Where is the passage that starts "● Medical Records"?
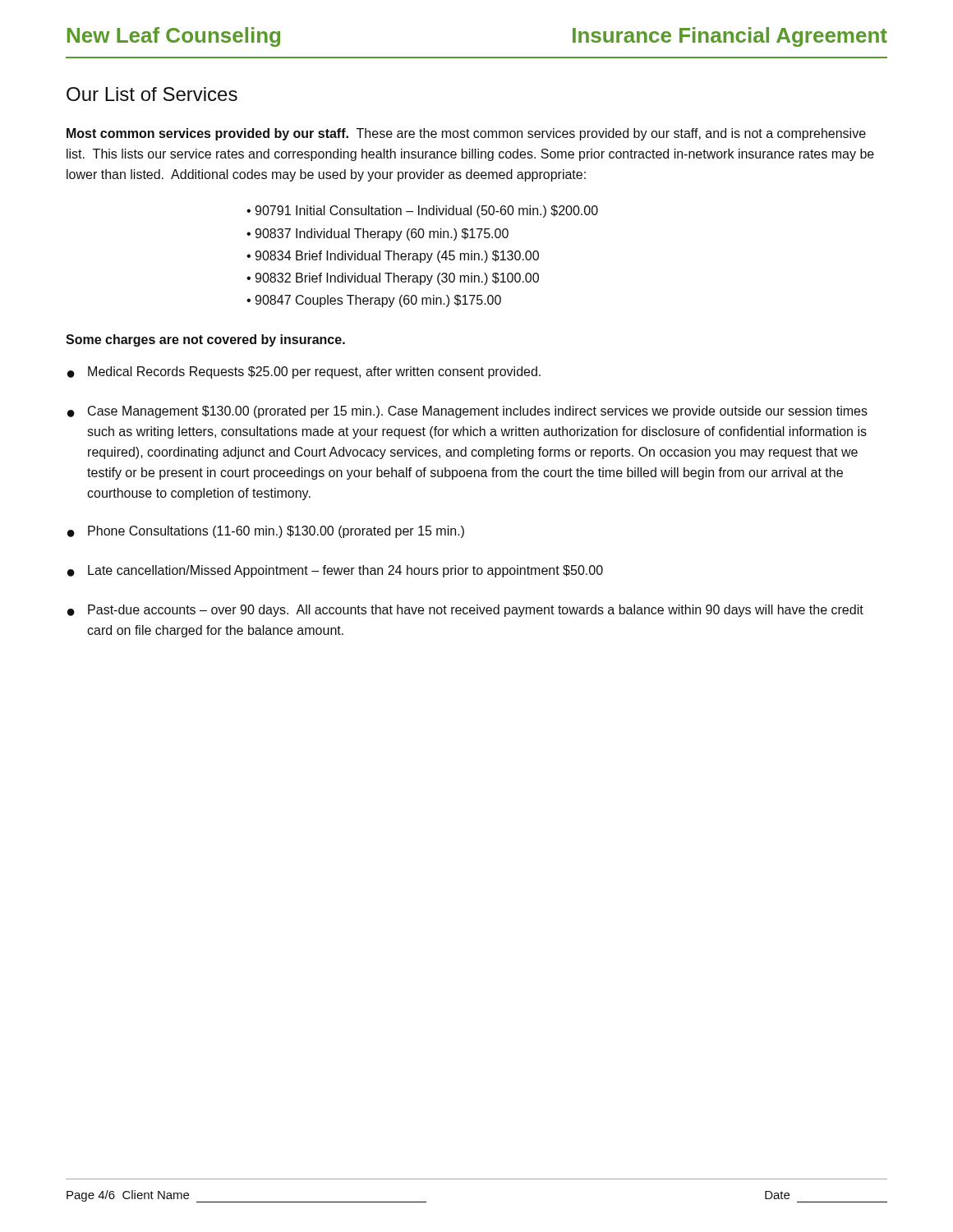This screenshot has height=1232, width=953. [304, 373]
